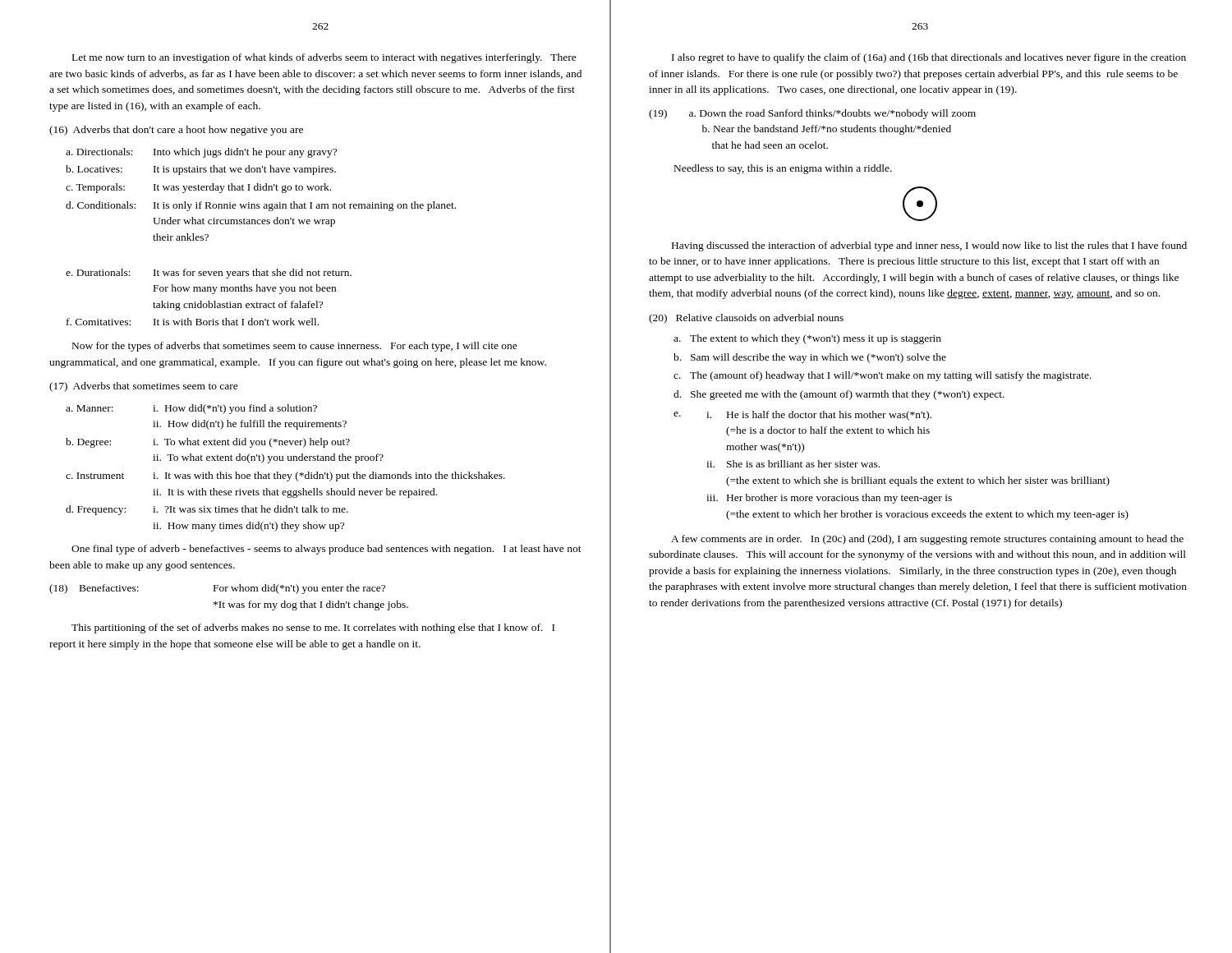Navigate to the passage starting "Having discussed the interaction of"
Screen dimensions: 953x1232
point(920,269)
